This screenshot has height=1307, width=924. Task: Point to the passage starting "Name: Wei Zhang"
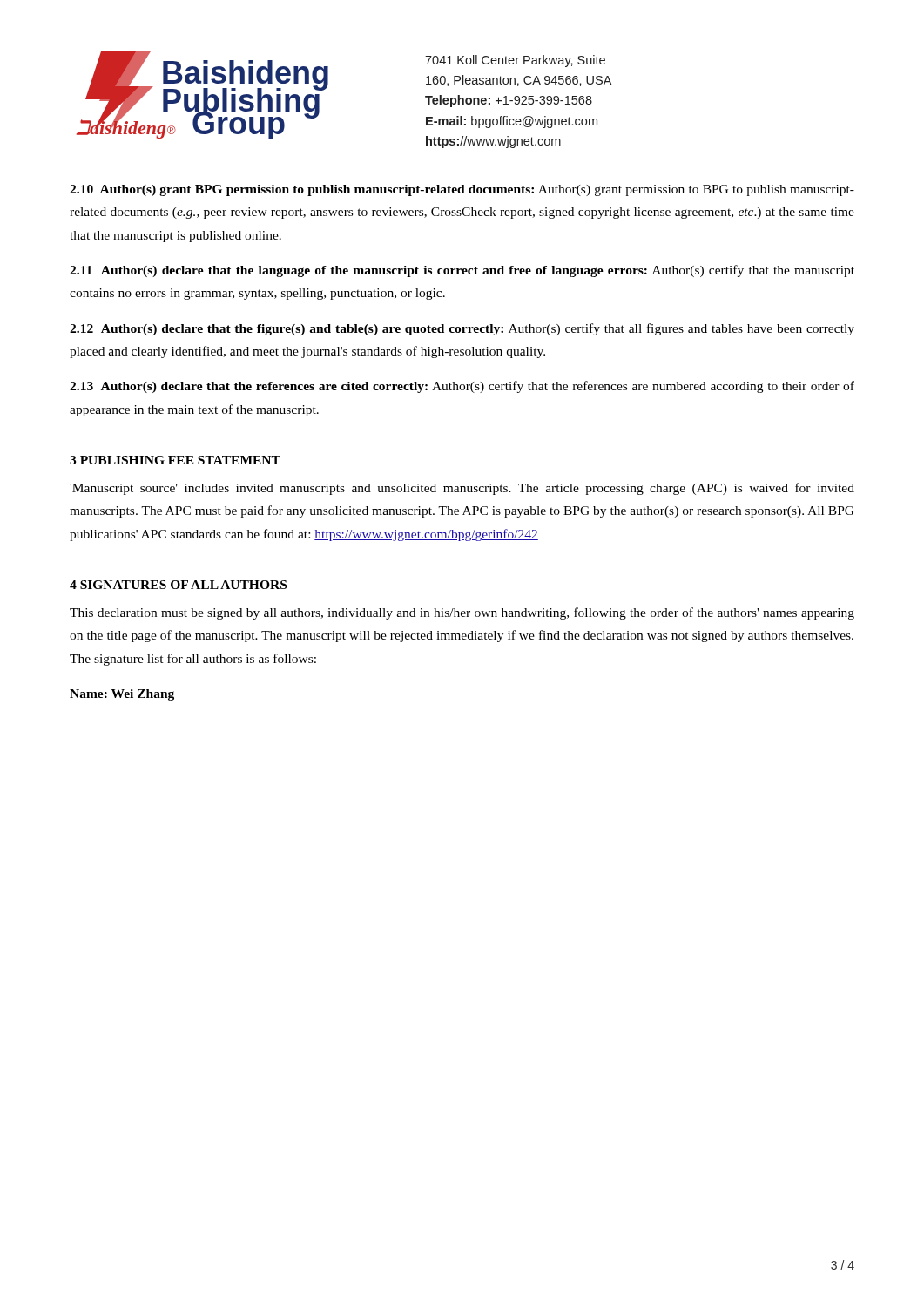pos(122,693)
